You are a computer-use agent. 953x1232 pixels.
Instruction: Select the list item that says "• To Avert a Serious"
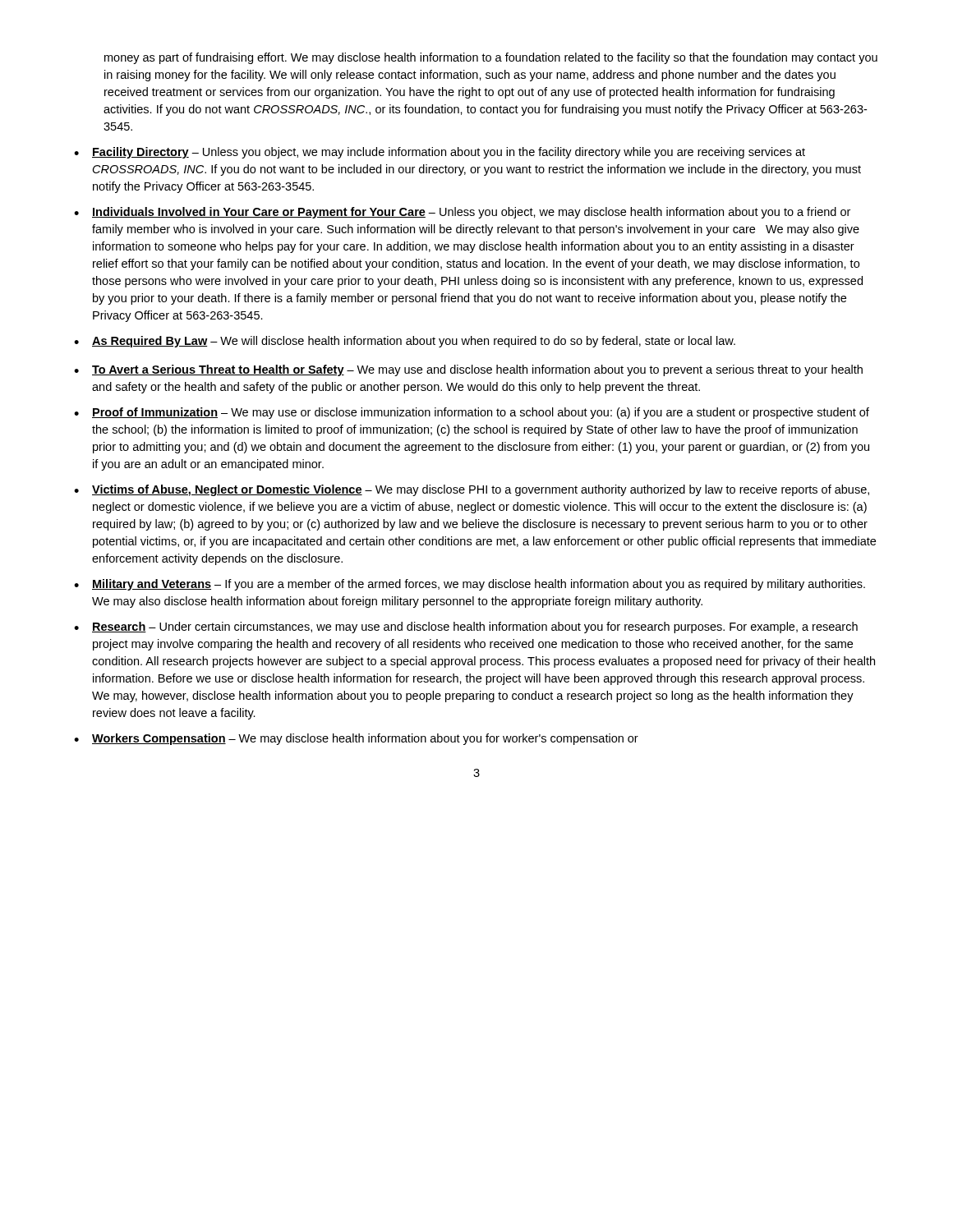476,378
